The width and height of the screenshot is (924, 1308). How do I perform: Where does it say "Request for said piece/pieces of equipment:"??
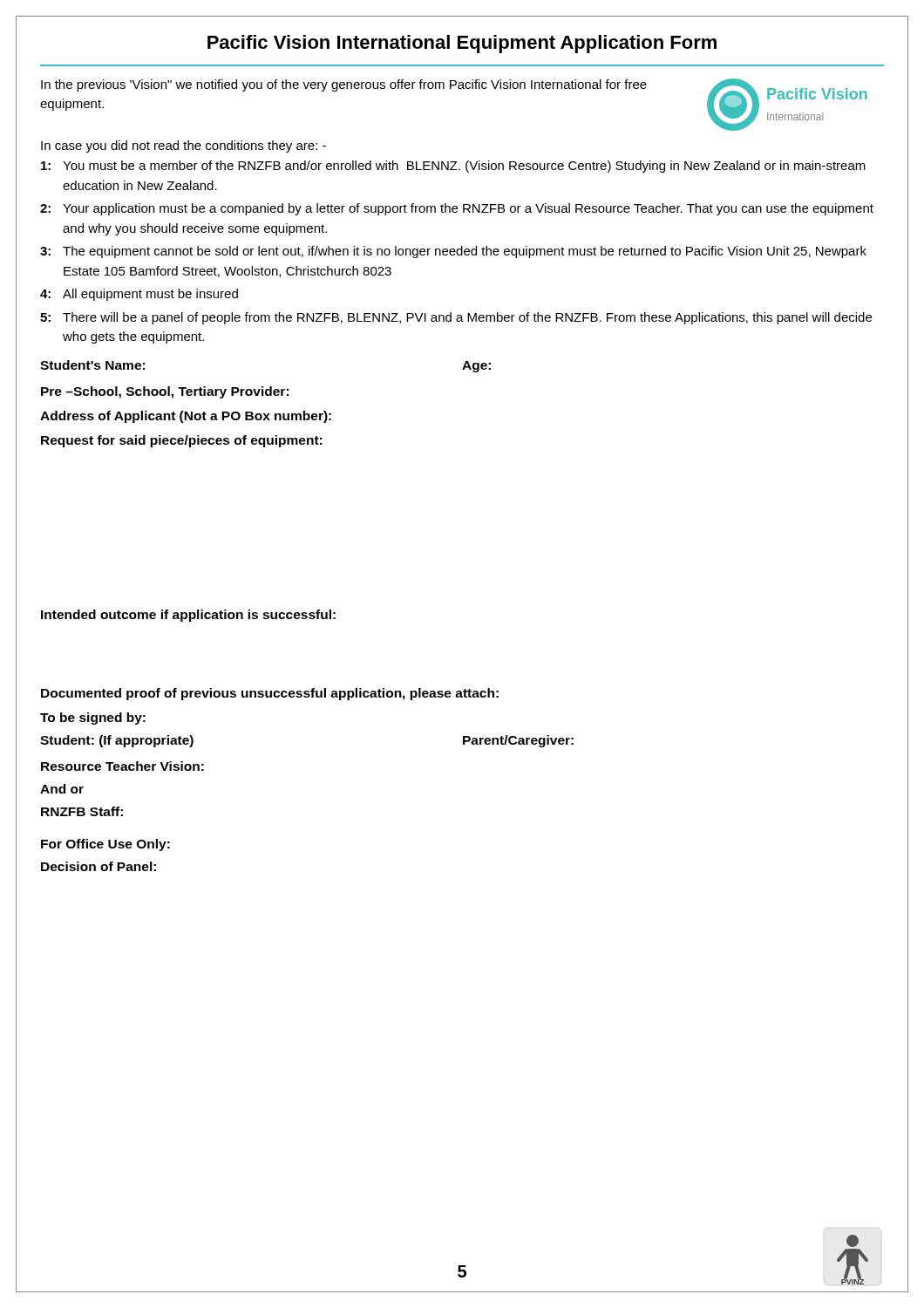[182, 439]
